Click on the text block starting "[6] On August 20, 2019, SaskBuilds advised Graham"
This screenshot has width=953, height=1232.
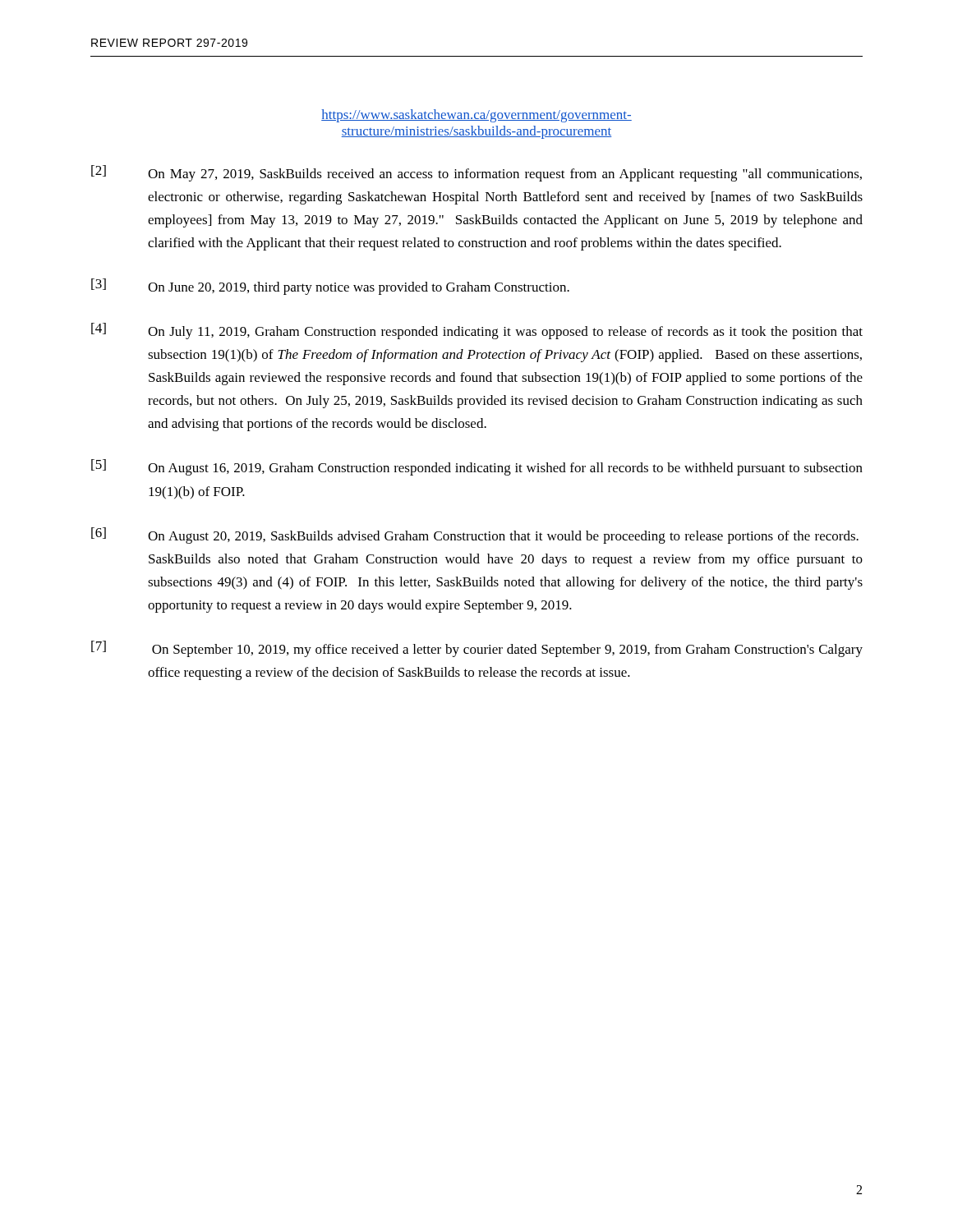tap(476, 571)
